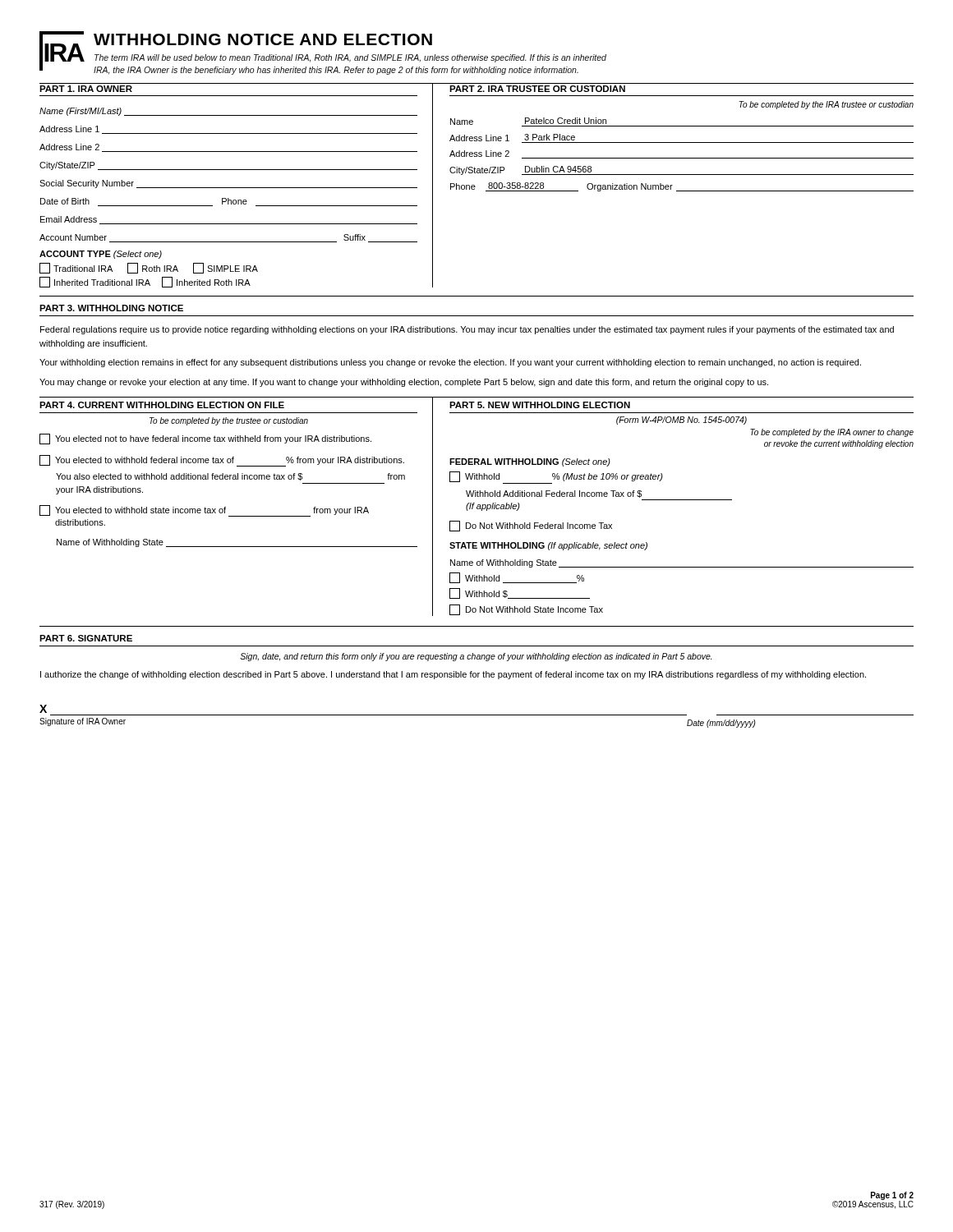Screen dimensions: 1232x953
Task: Point to the region starting "Do Not Withhold State Income"
Action: [526, 610]
